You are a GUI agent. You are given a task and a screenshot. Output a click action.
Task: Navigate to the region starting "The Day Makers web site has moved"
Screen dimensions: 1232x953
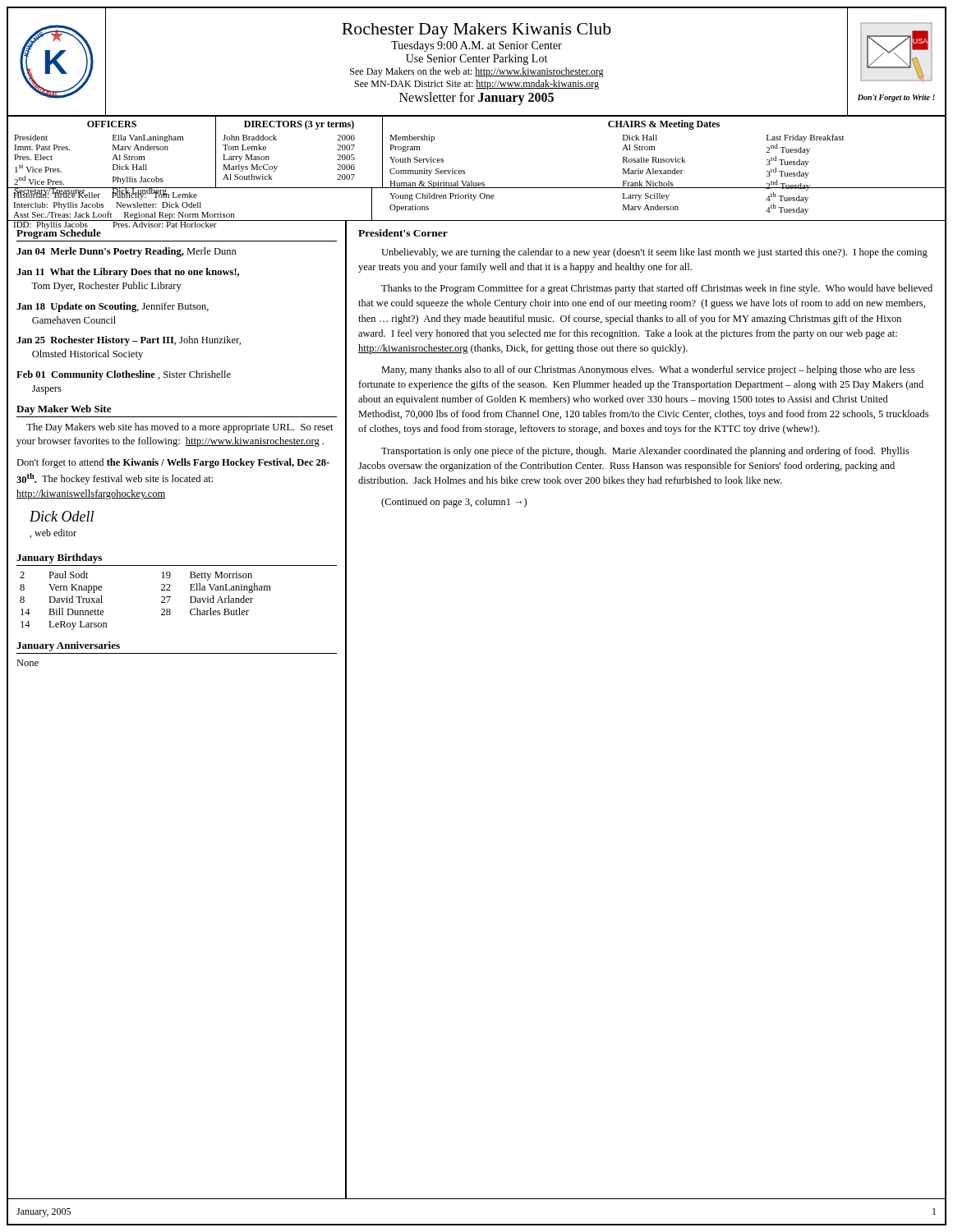coord(175,434)
